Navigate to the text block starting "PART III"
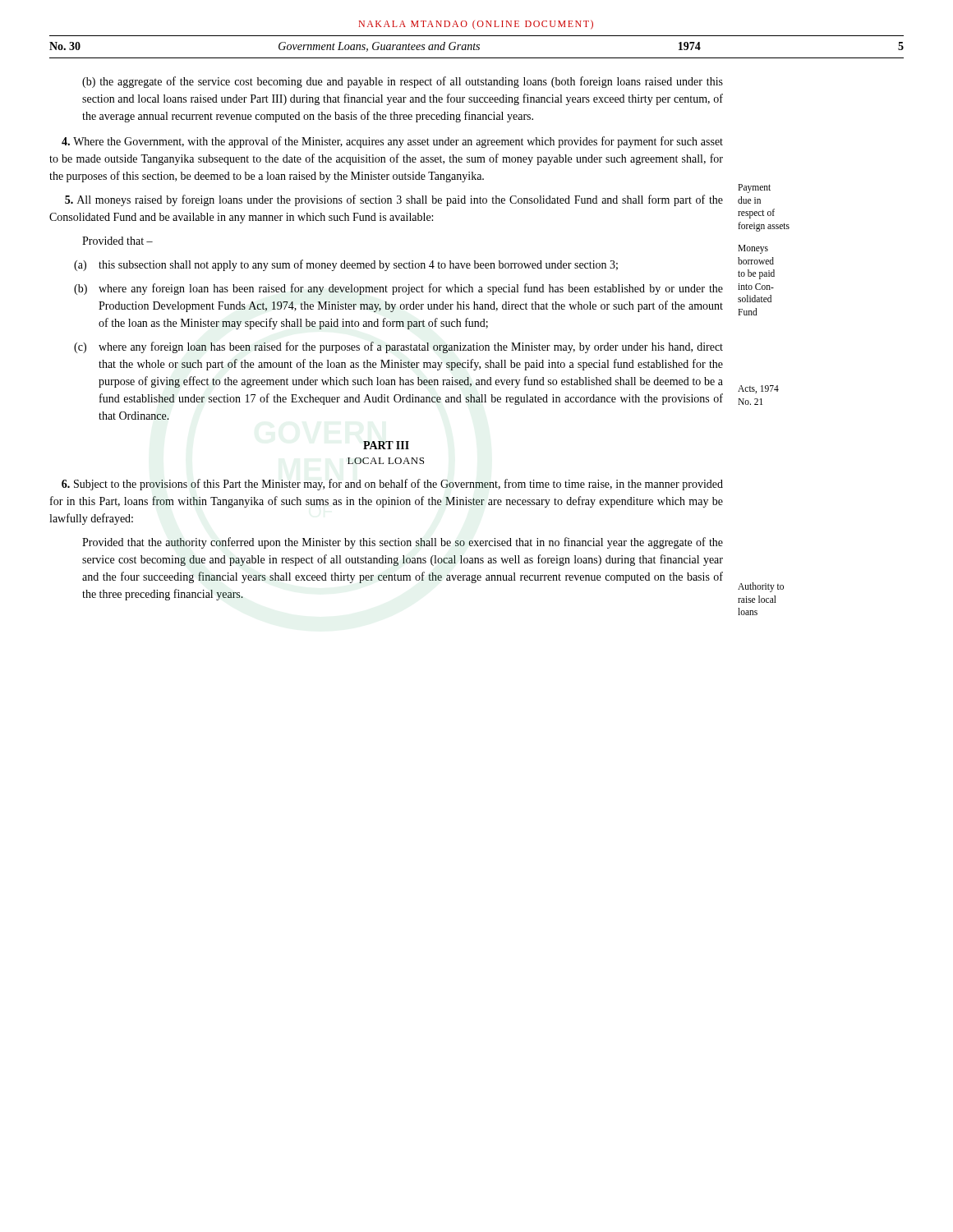 pyautogui.click(x=386, y=446)
